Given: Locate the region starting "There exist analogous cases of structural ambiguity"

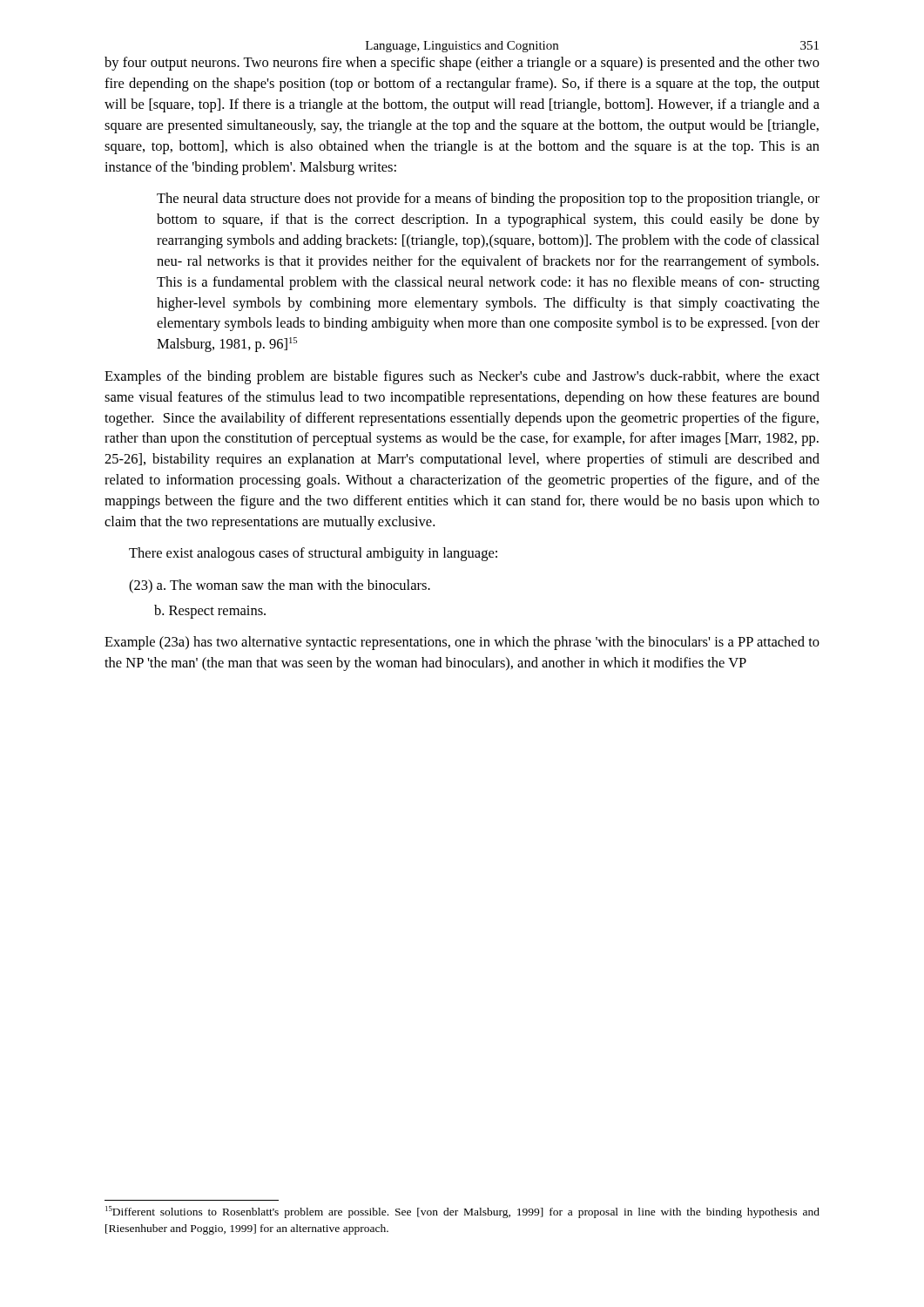Looking at the screenshot, I should click(x=462, y=554).
